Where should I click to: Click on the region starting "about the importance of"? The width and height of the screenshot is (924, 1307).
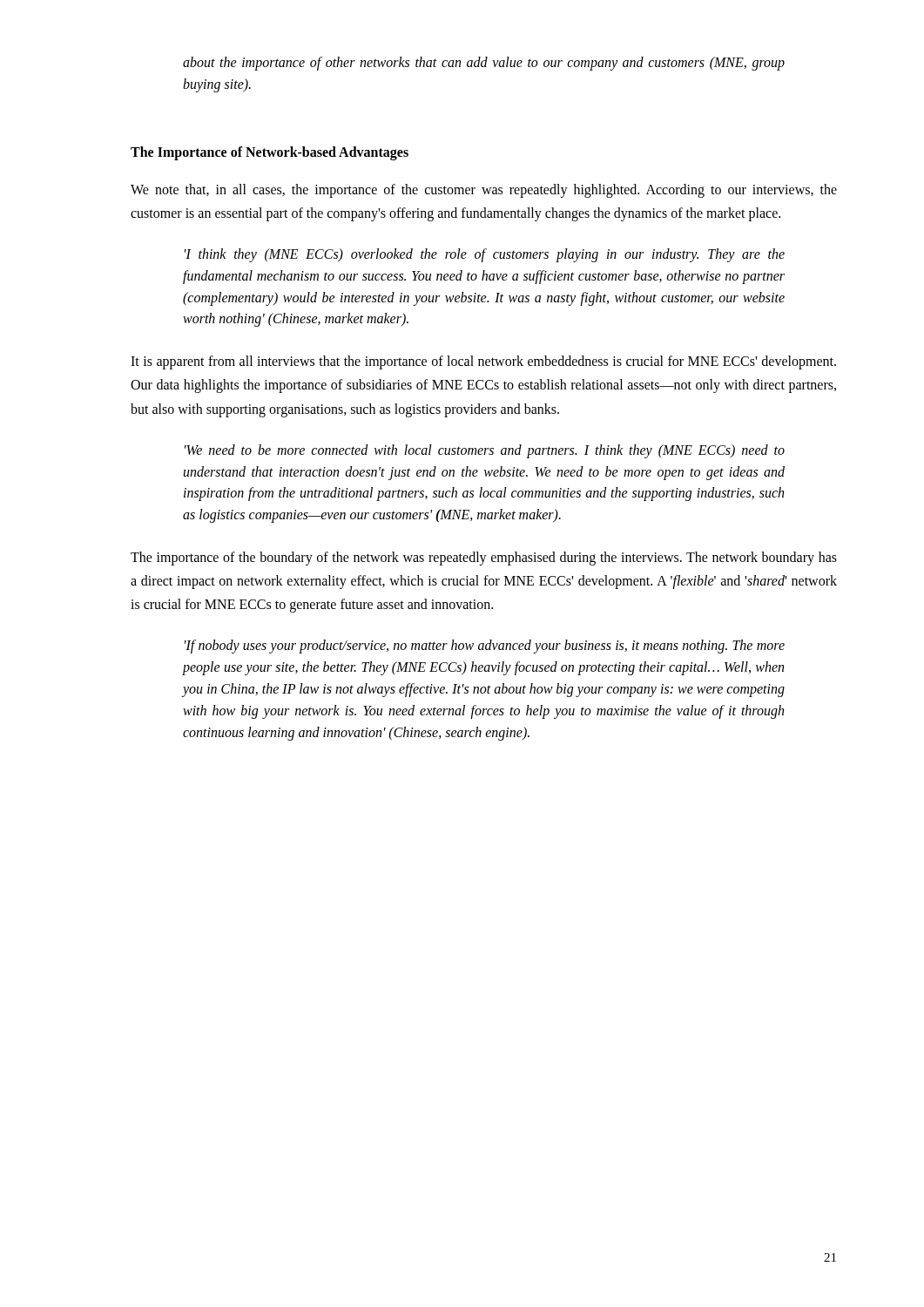[x=484, y=73]
